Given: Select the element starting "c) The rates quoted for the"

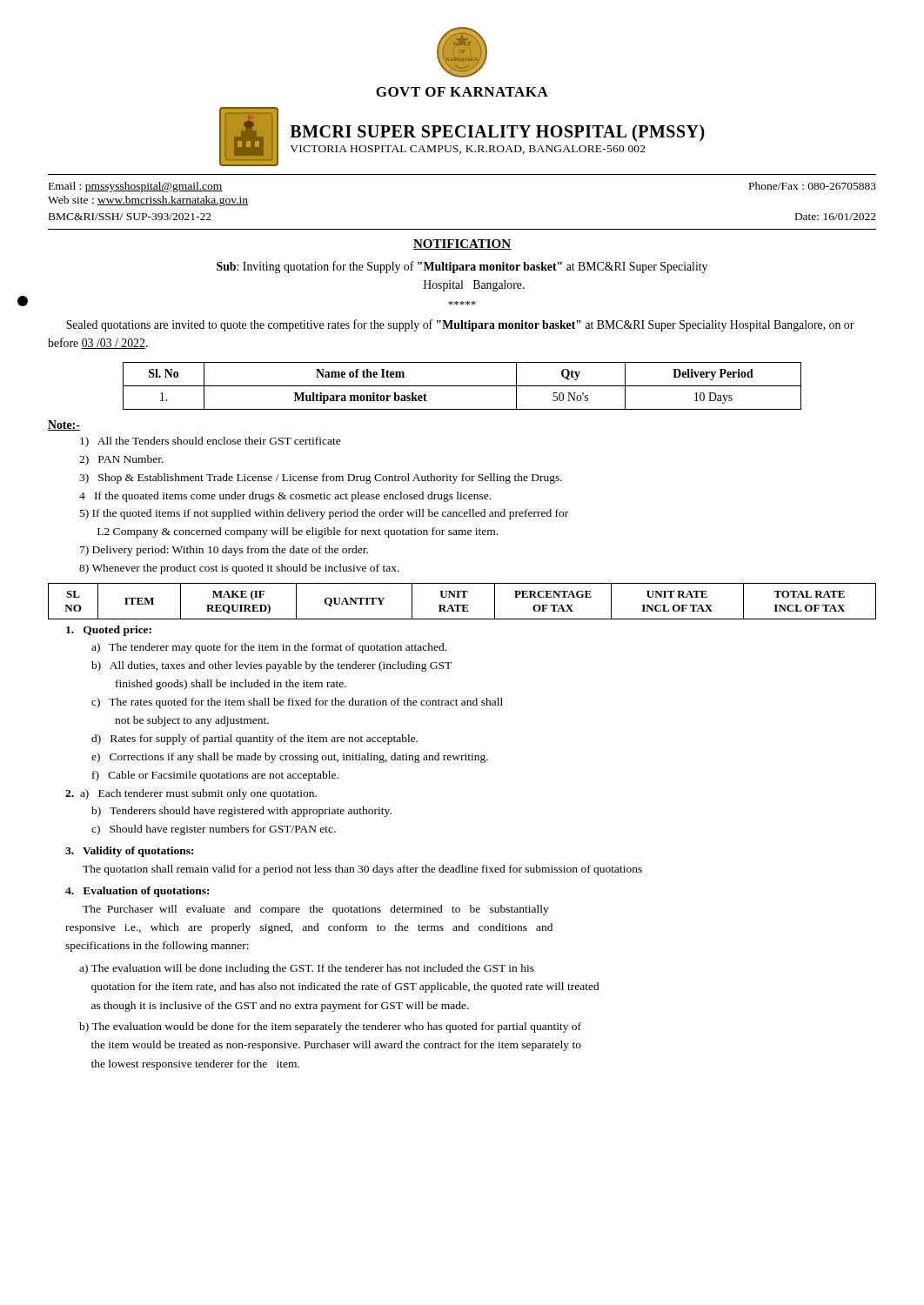Looking at the screenshot, I should 297,711.
